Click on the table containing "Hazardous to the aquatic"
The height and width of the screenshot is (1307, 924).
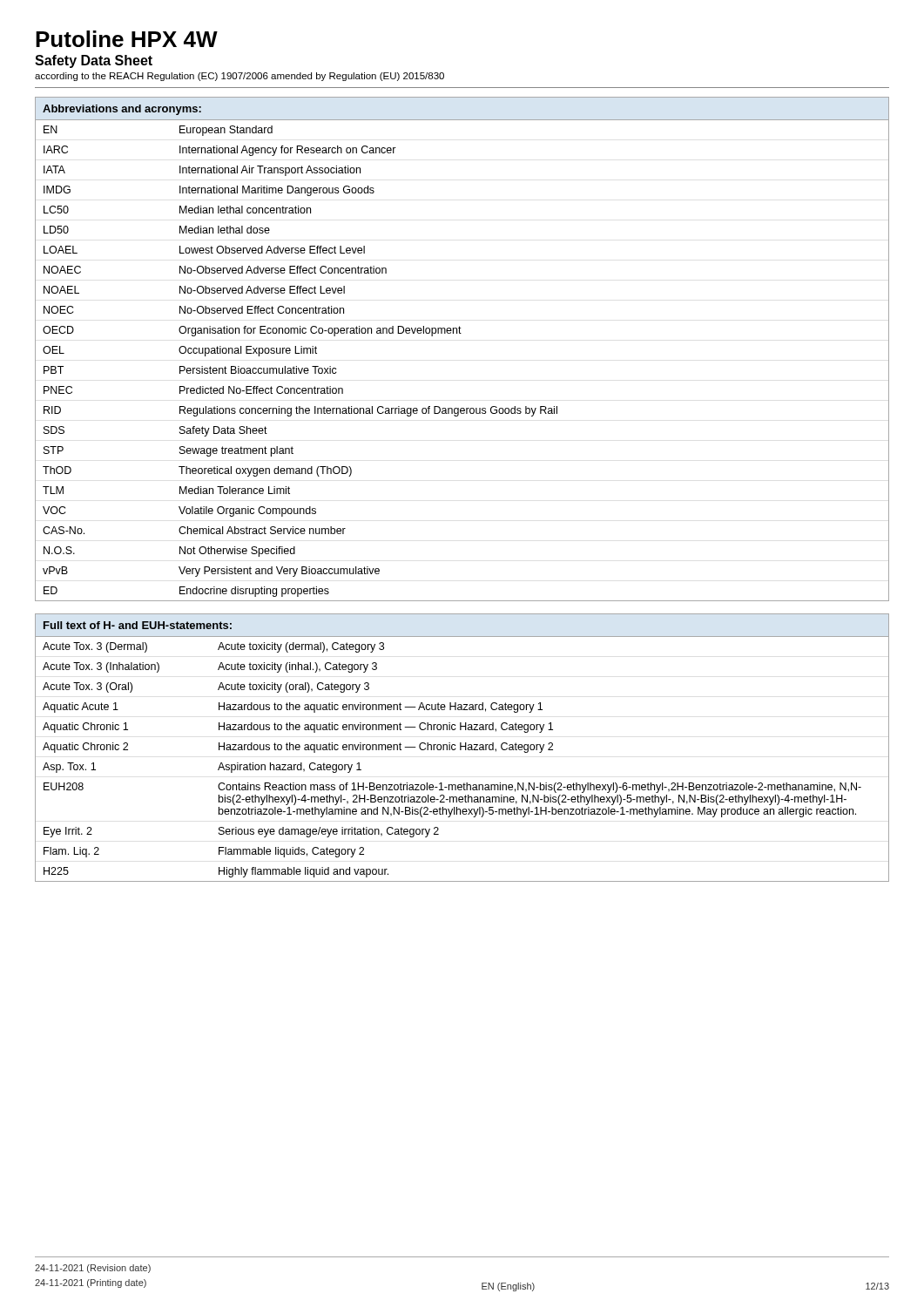click(x=462, y=748)
